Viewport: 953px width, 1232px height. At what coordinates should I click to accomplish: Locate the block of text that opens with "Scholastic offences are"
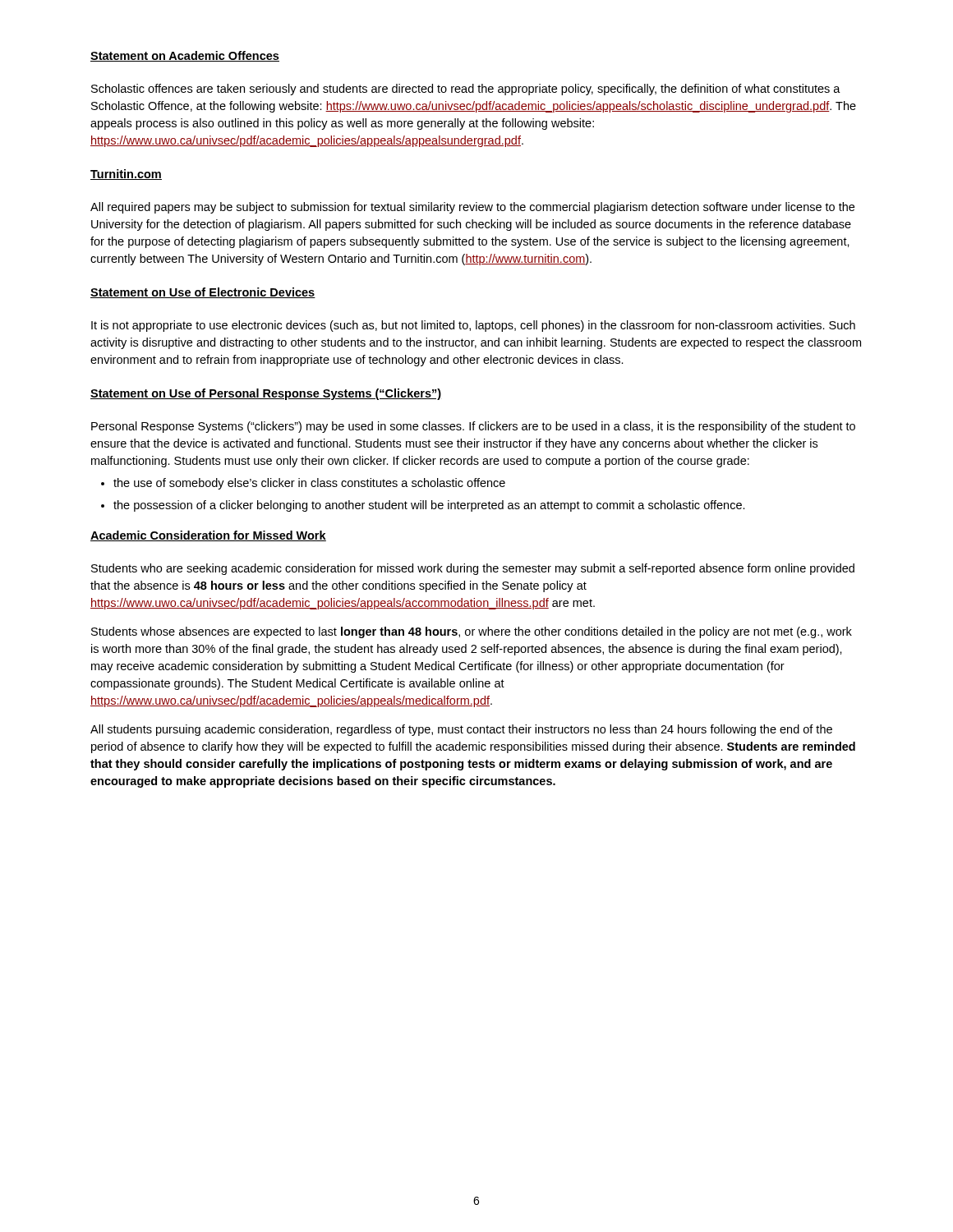click(x=476, y=115)
